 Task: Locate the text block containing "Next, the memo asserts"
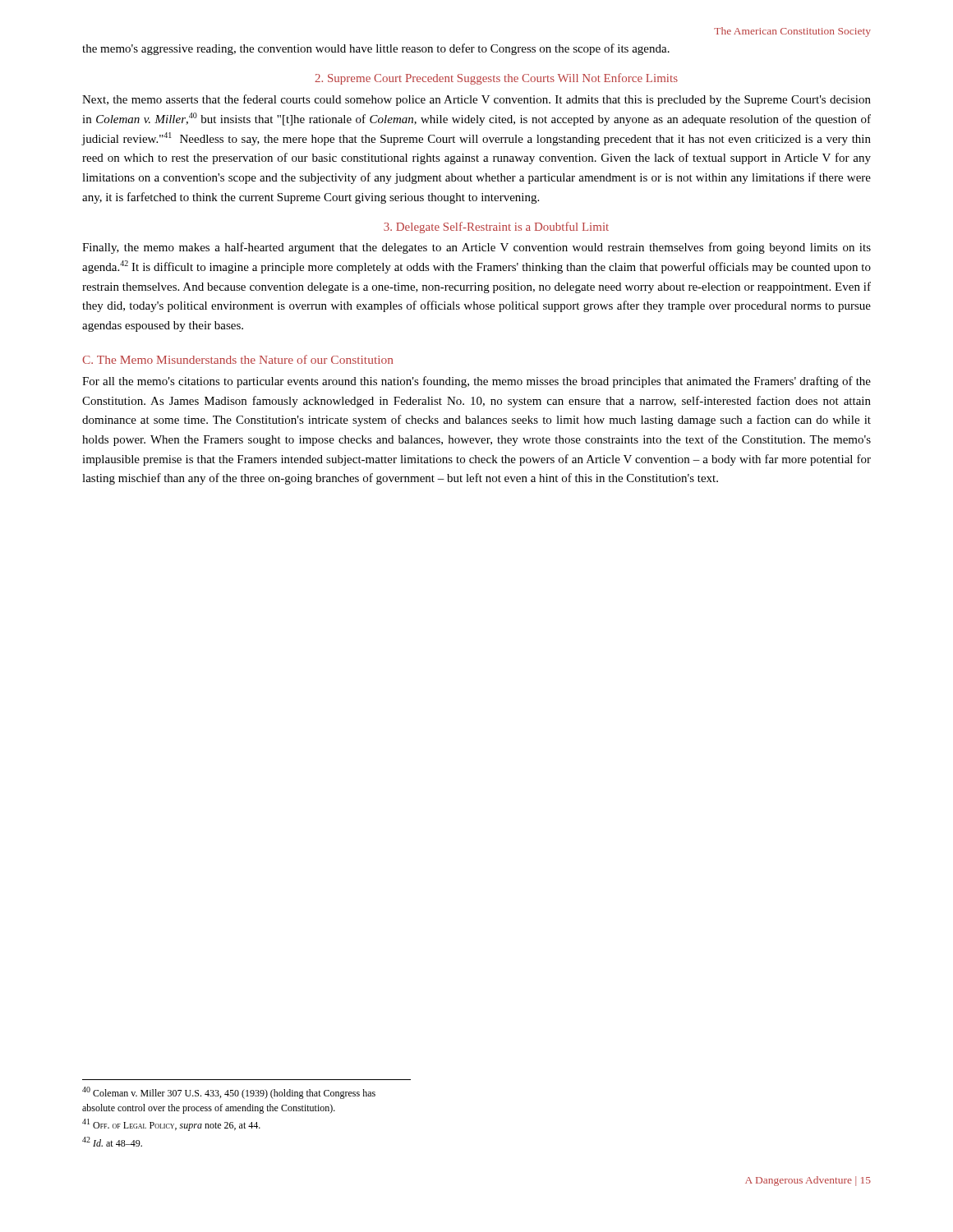coord(476,149)
